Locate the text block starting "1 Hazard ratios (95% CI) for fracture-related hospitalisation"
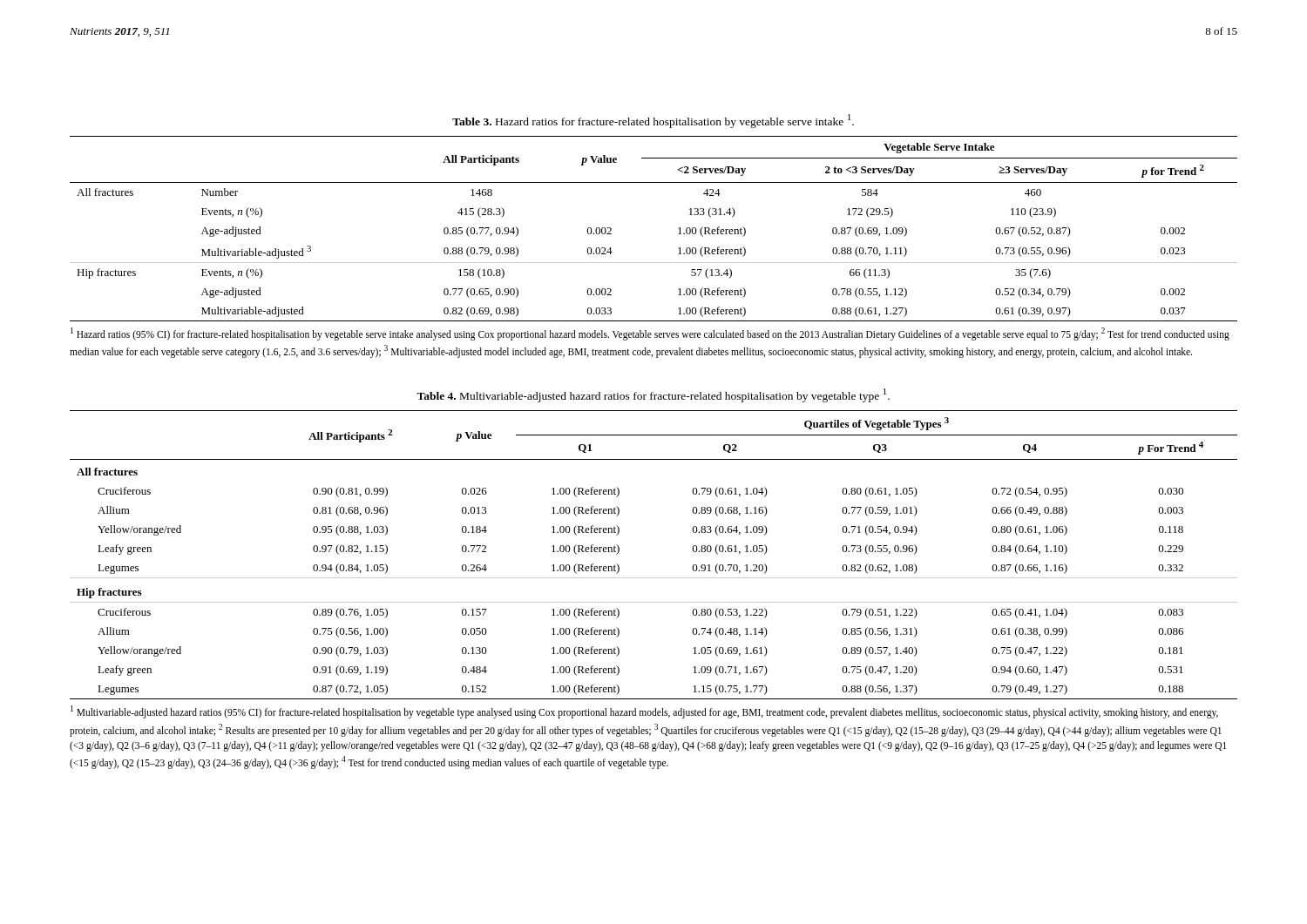Screen dimensions: 924x1307 (649, 341)
